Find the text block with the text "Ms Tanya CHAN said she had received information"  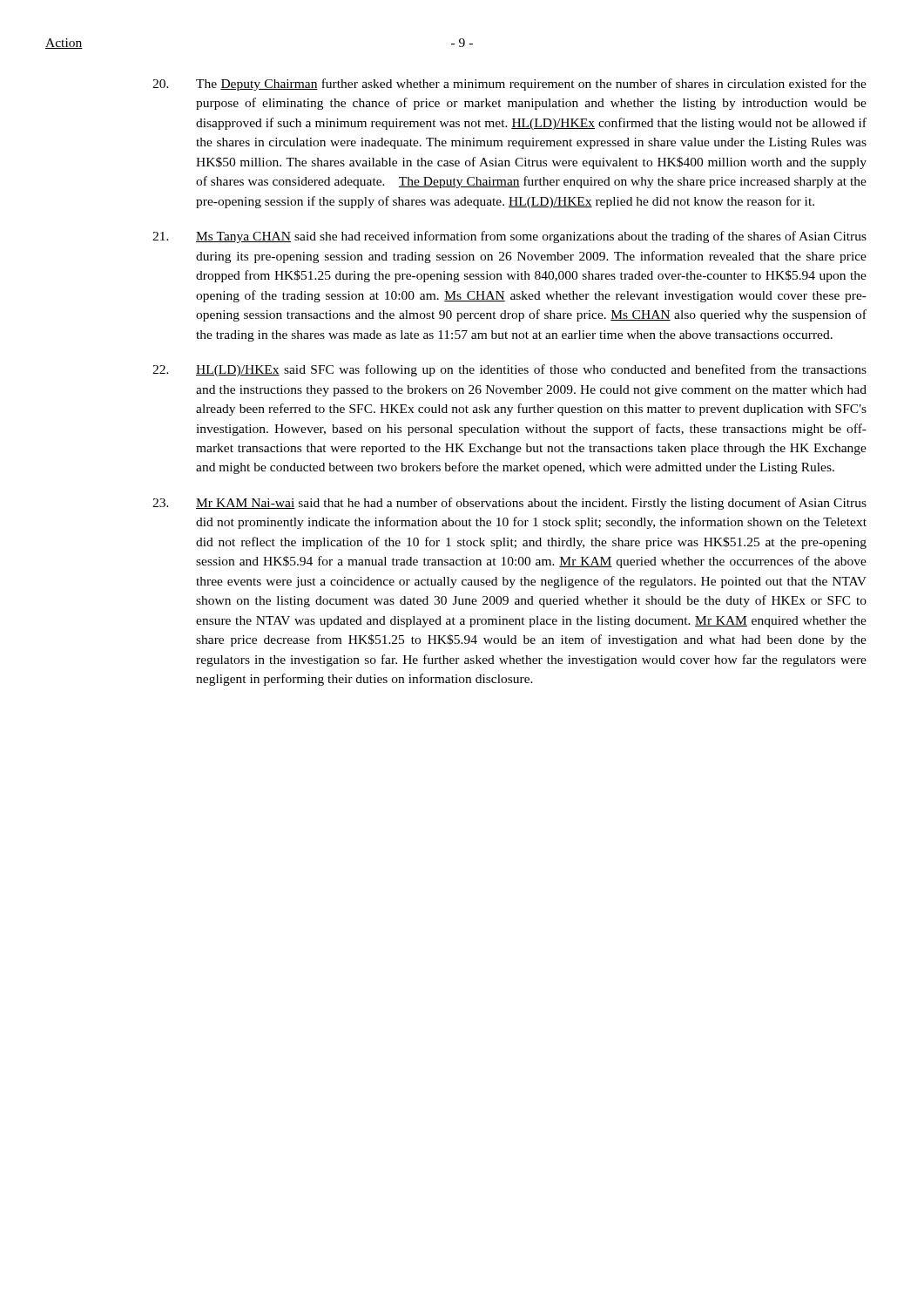509,286
